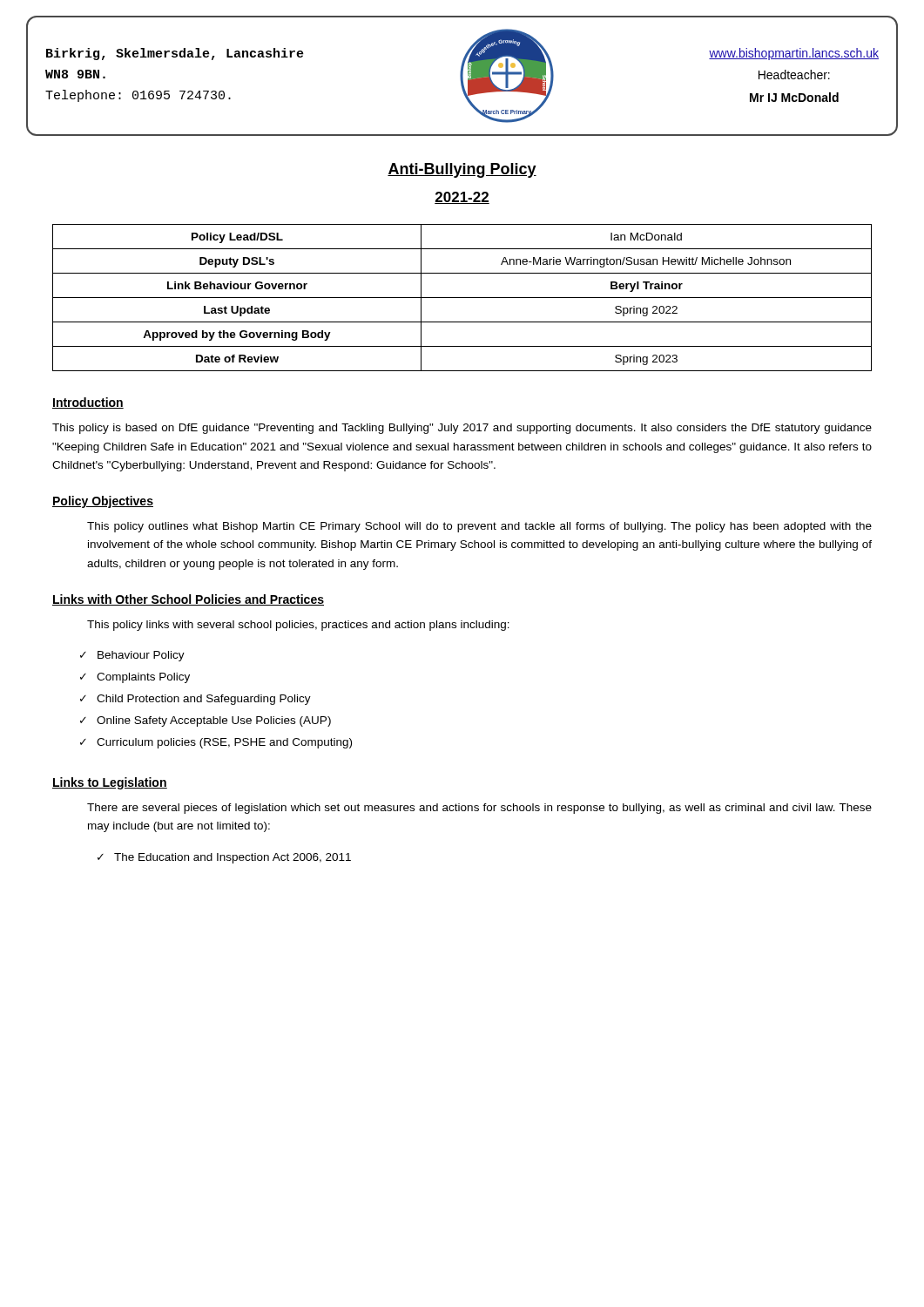Find the block on this page that starts "✓ Curriculum policies (RSE, PSHE"
924x1307 pixels.
[216, 743]
